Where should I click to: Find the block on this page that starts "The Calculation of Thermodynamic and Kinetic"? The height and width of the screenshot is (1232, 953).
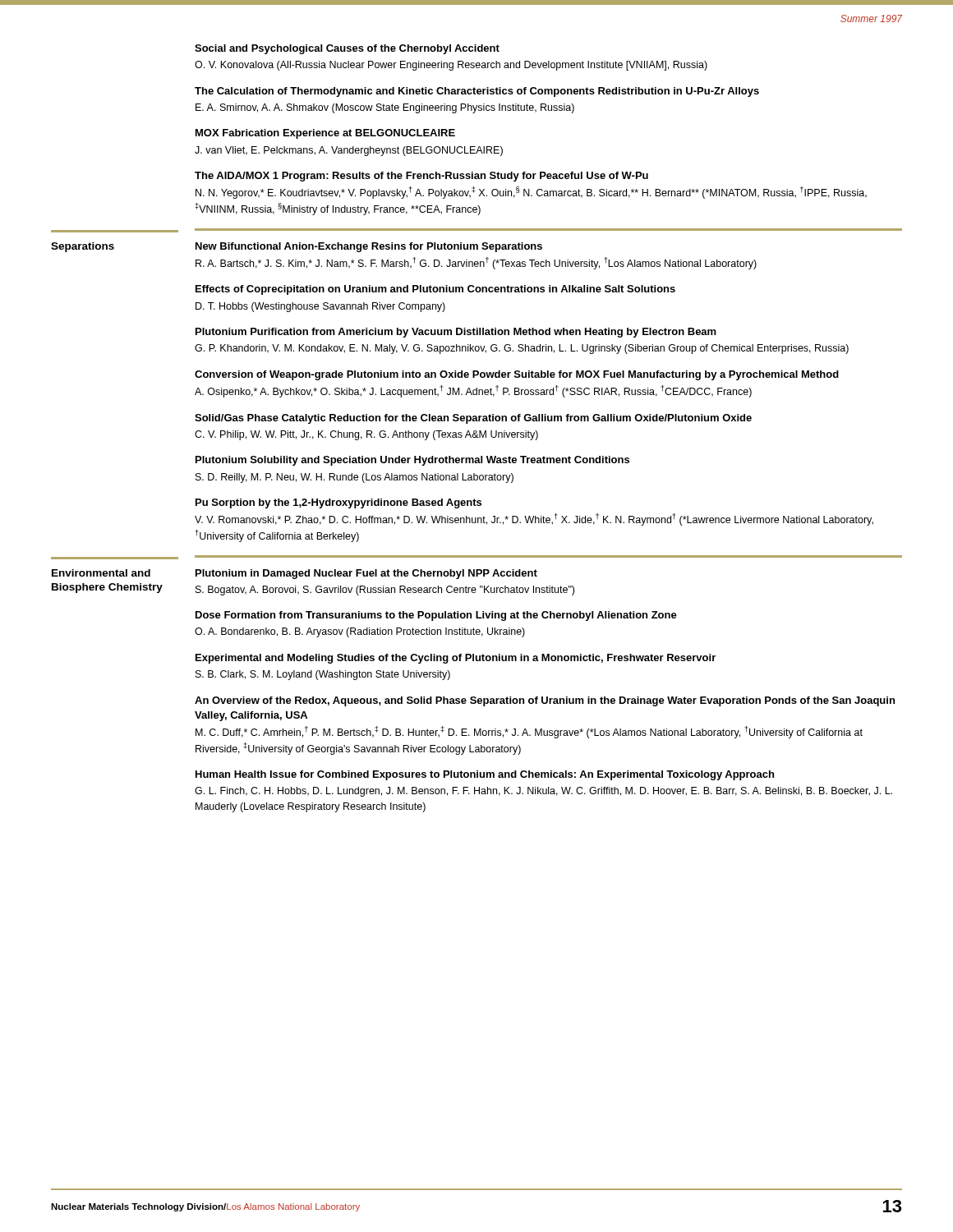548,98
